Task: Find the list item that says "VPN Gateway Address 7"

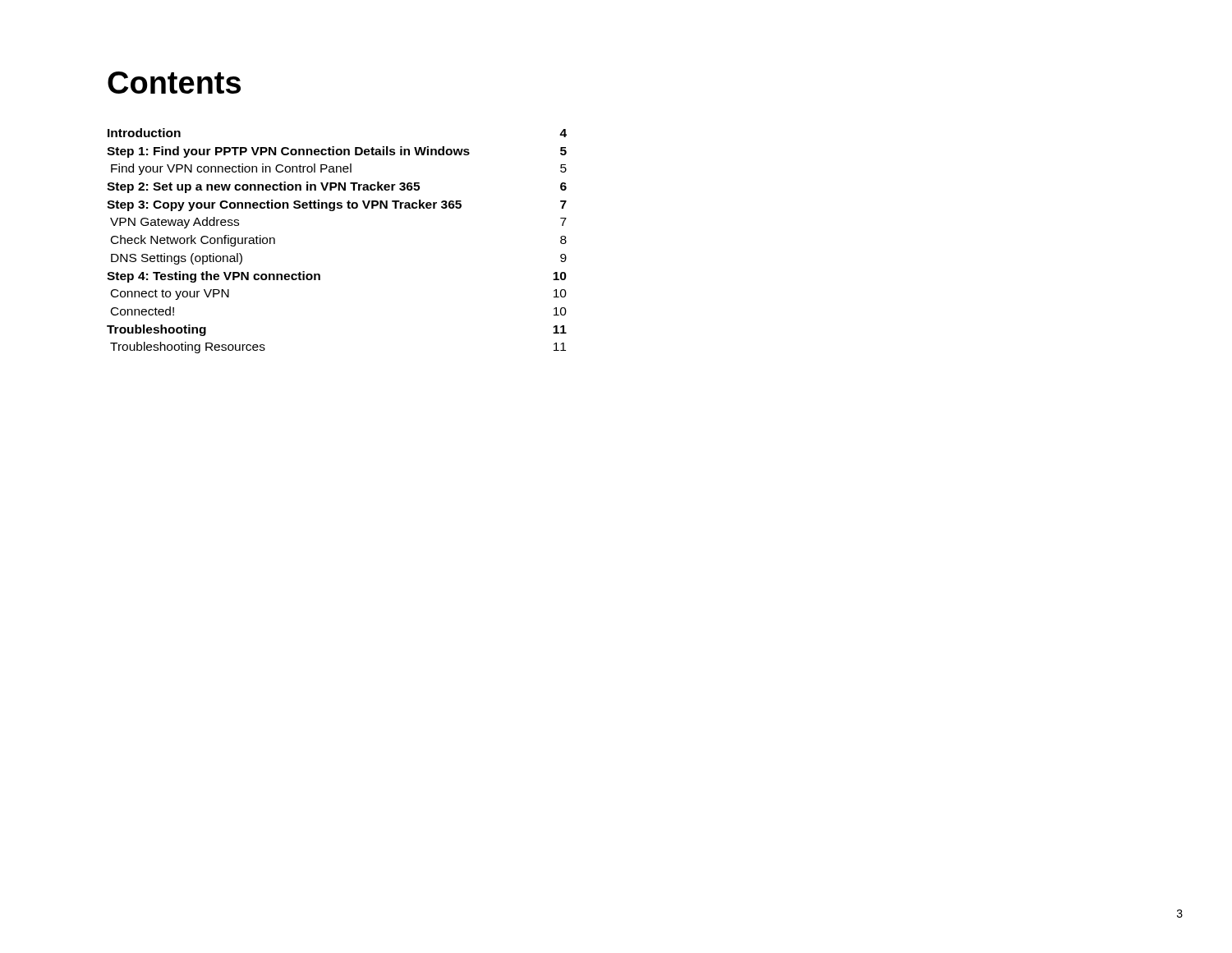Action: [x=179, y=222]
